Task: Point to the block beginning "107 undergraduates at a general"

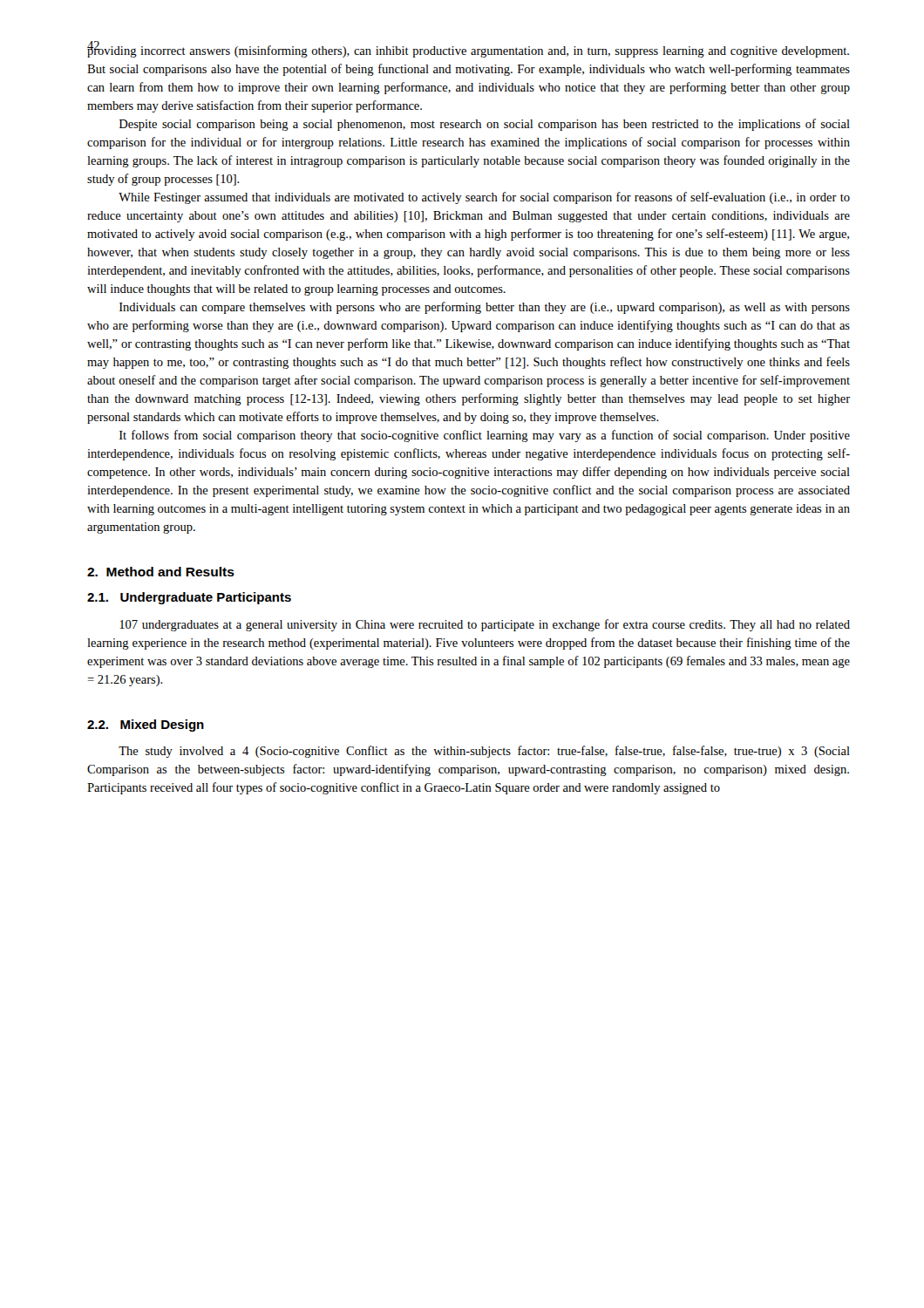Action: 469,652
